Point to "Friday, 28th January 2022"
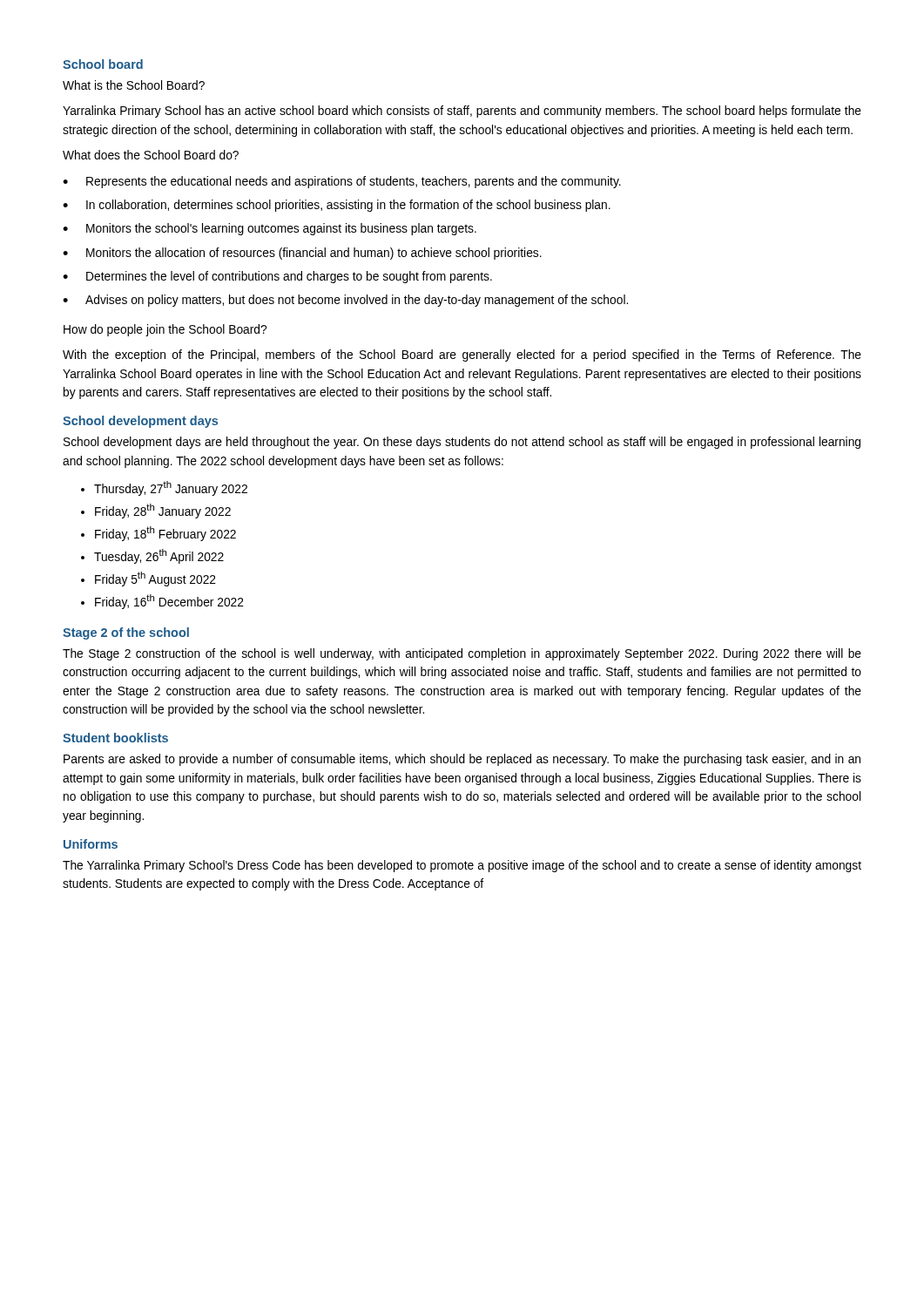Viewport: 924px width, 1307px height. pos(163,510)
